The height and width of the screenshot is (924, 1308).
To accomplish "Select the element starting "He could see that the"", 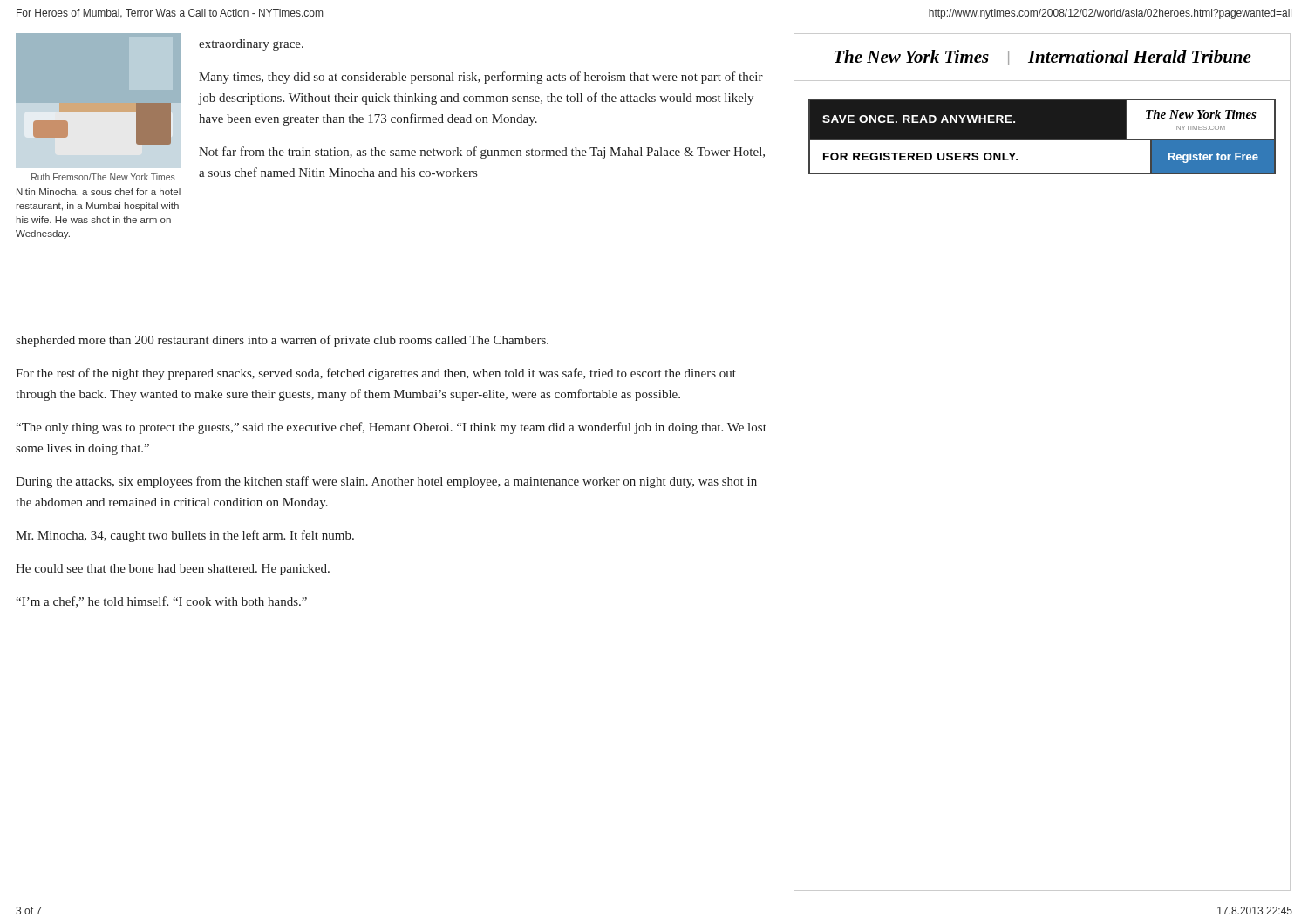I will (173, 568).
